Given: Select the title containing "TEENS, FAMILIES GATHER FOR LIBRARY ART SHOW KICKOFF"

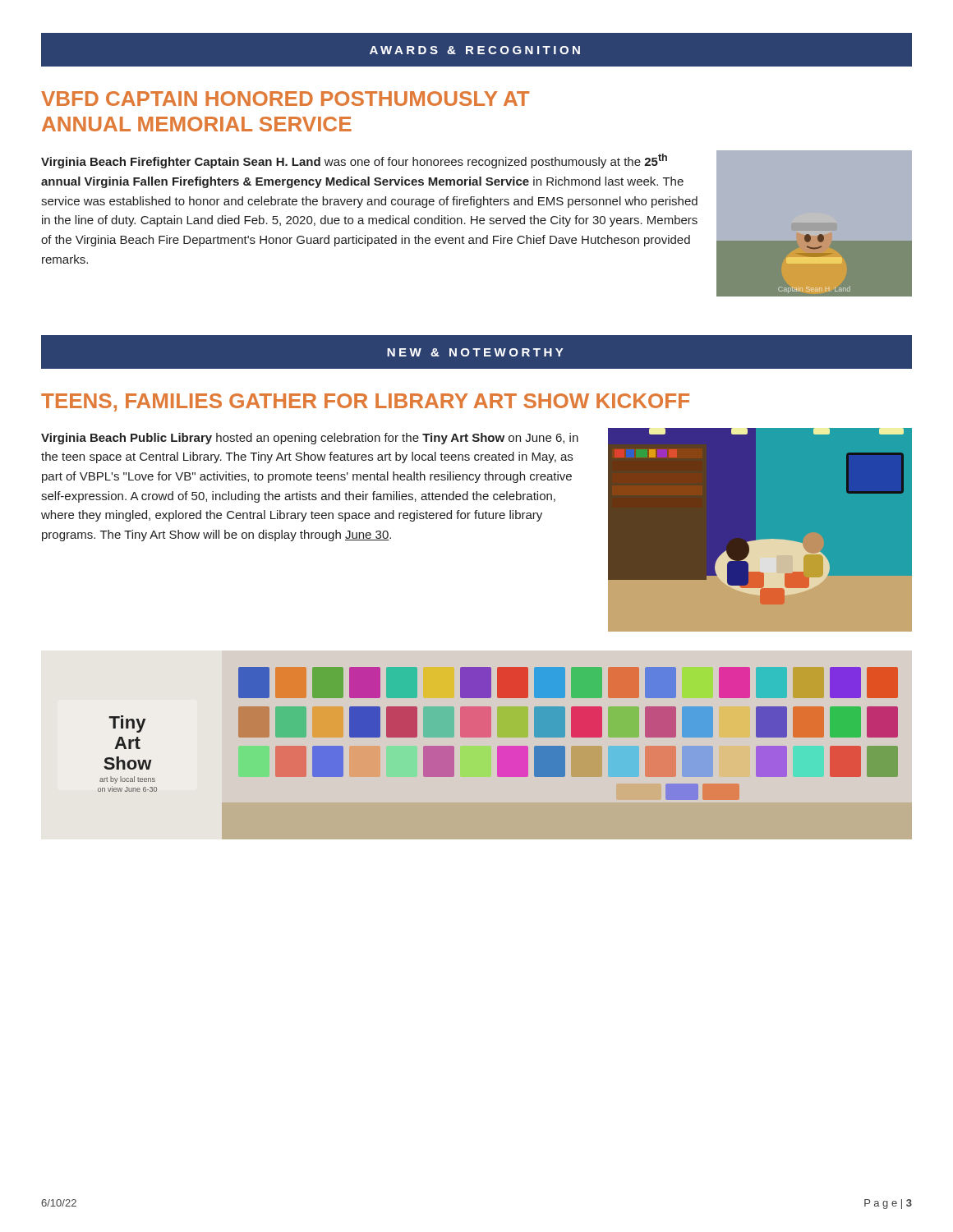Looking at the screenshot, I should point(366,401).
